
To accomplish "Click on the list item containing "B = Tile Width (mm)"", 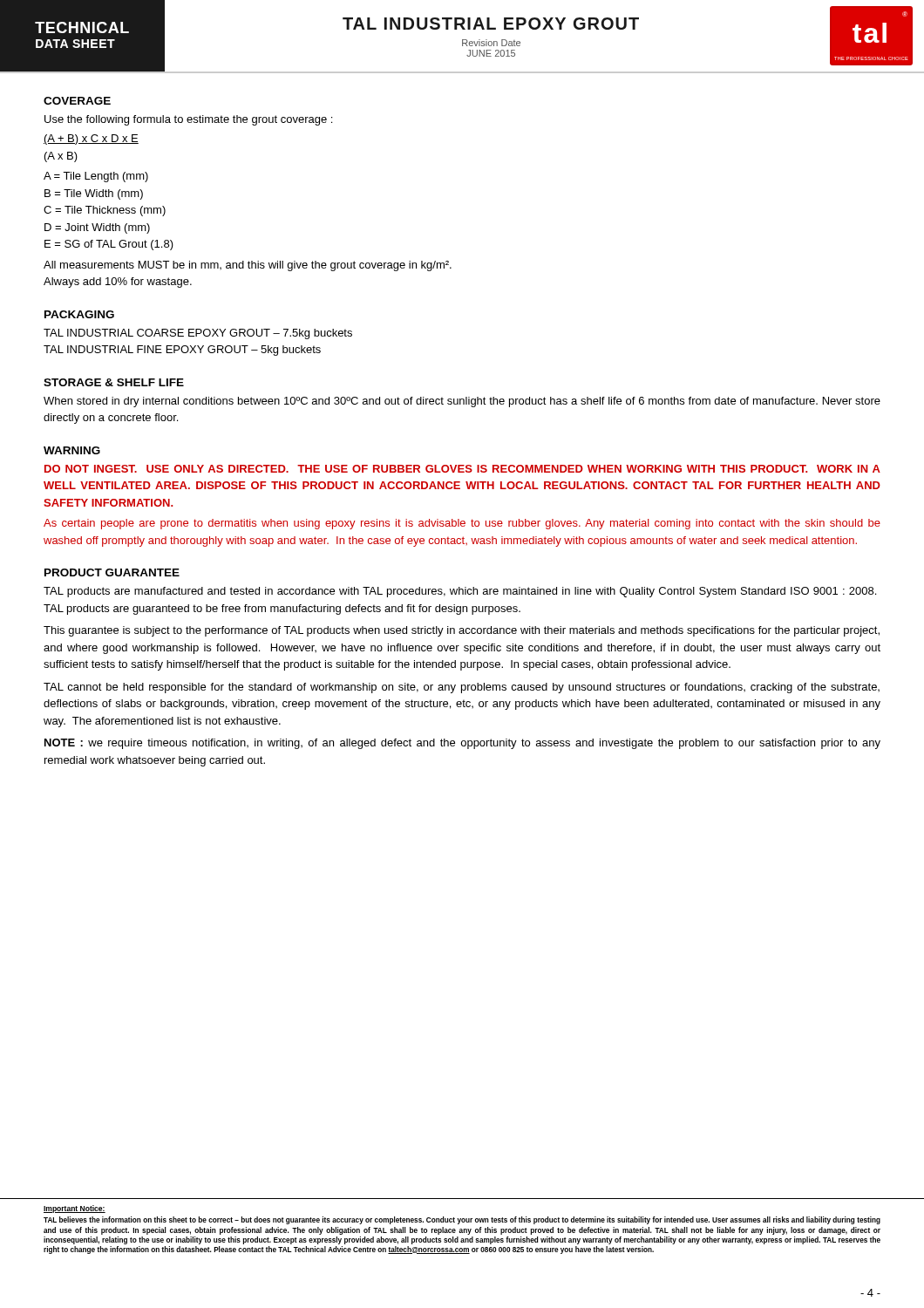I will pos(94,193).
